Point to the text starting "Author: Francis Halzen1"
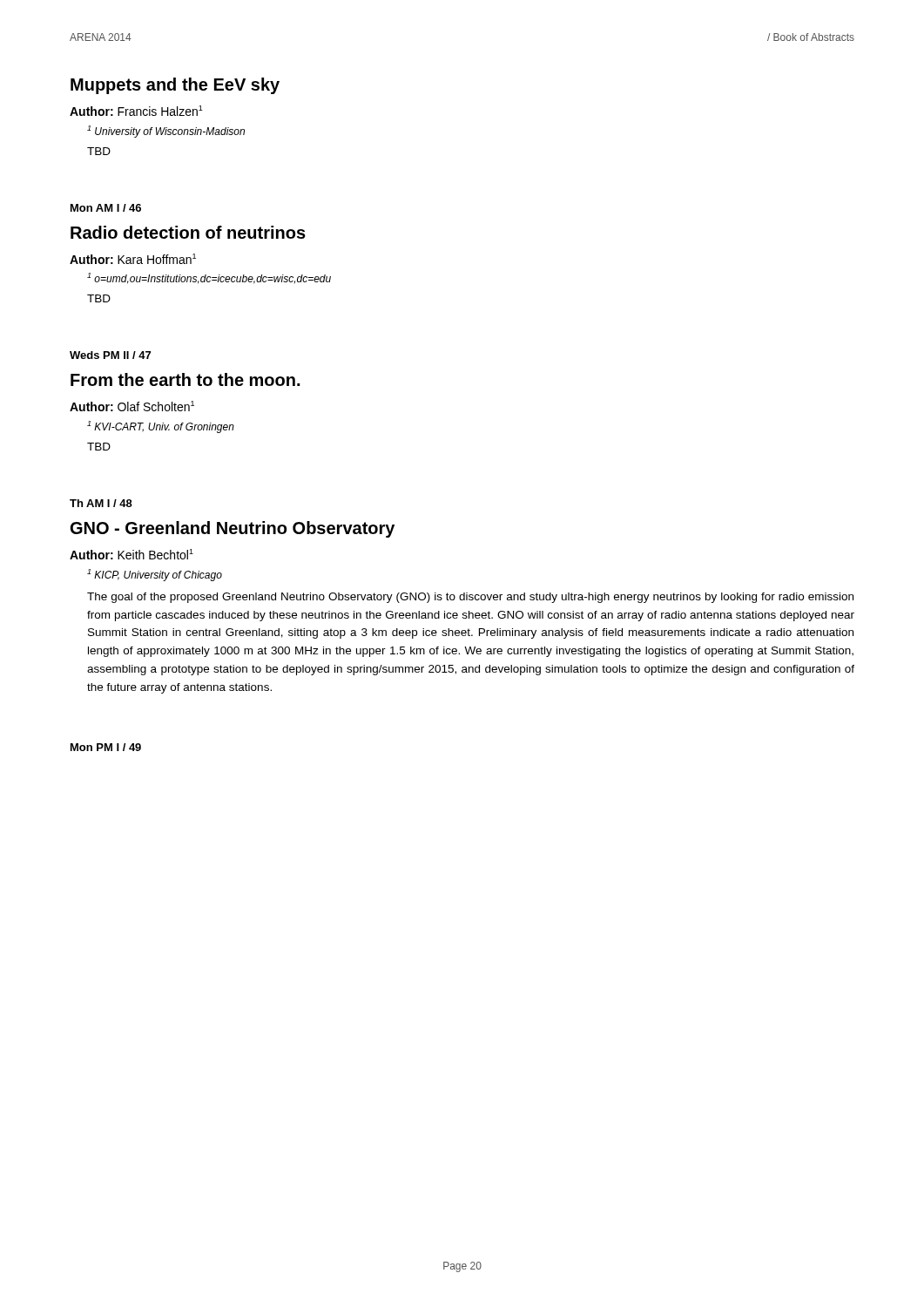924x1307 pixels. pyautogui.click(x=136, y=111)
